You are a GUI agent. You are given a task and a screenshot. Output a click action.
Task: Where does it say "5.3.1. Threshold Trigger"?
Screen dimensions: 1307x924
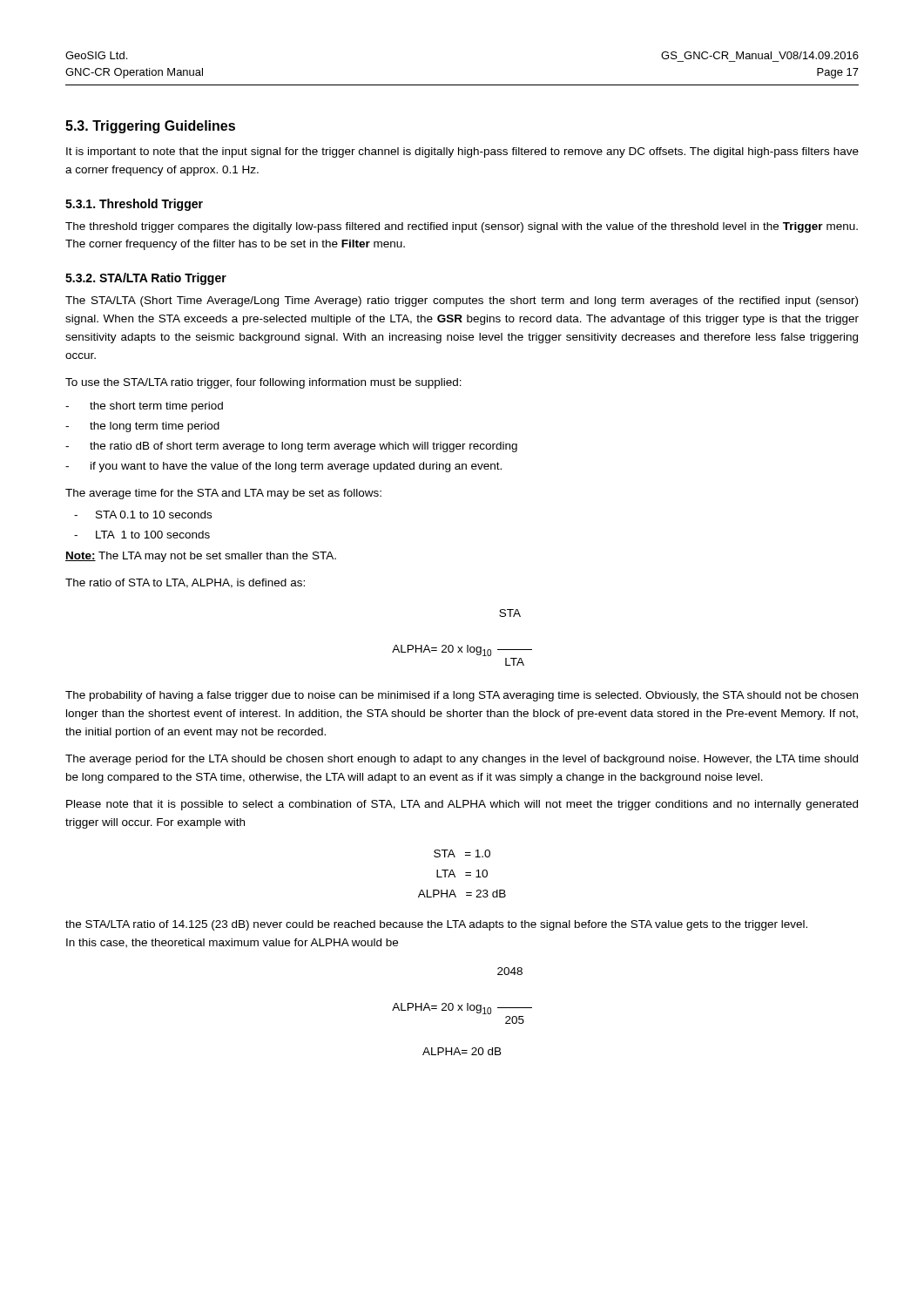tap(134, 203)
